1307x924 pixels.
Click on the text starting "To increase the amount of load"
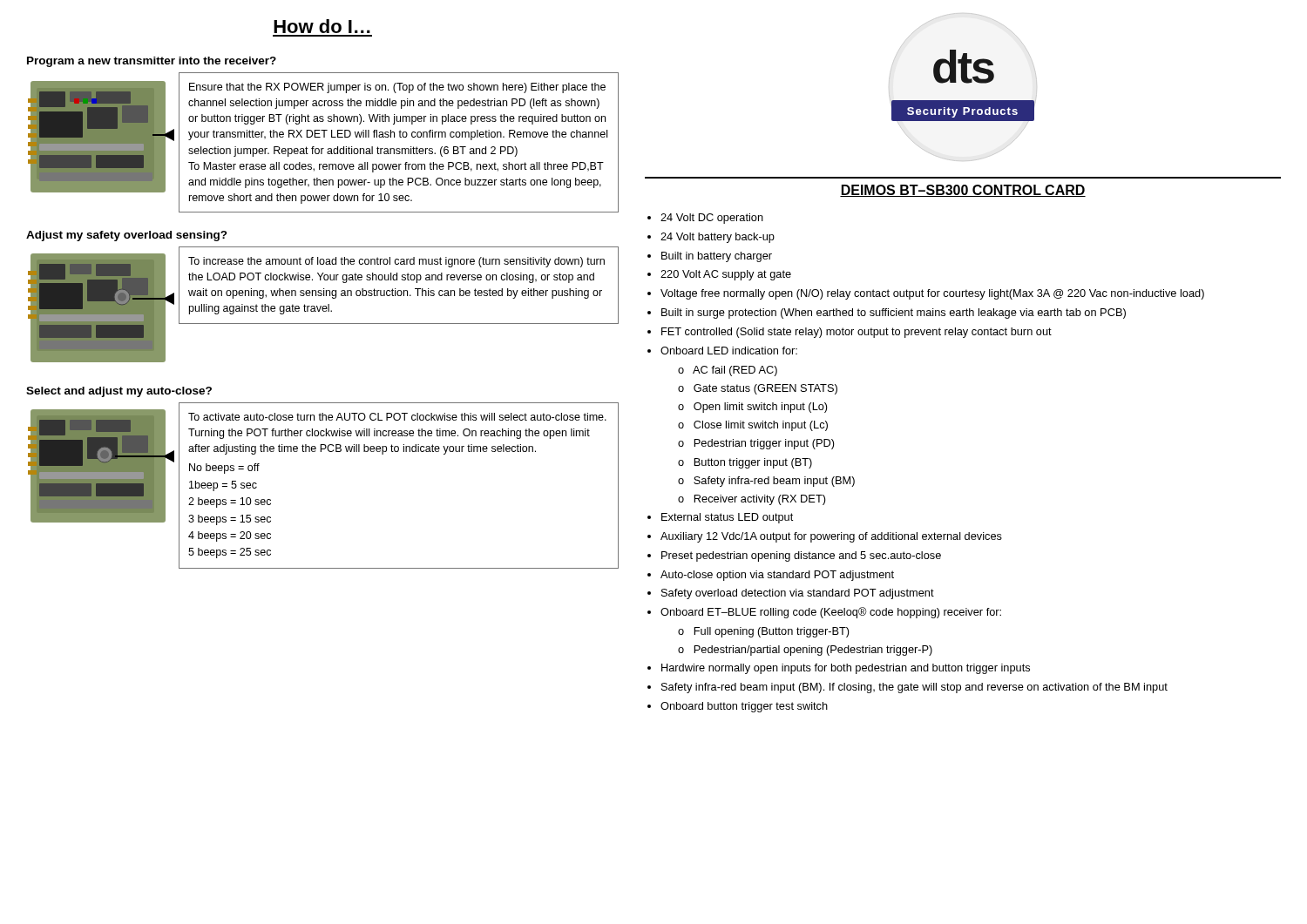(x=397, y=285)
